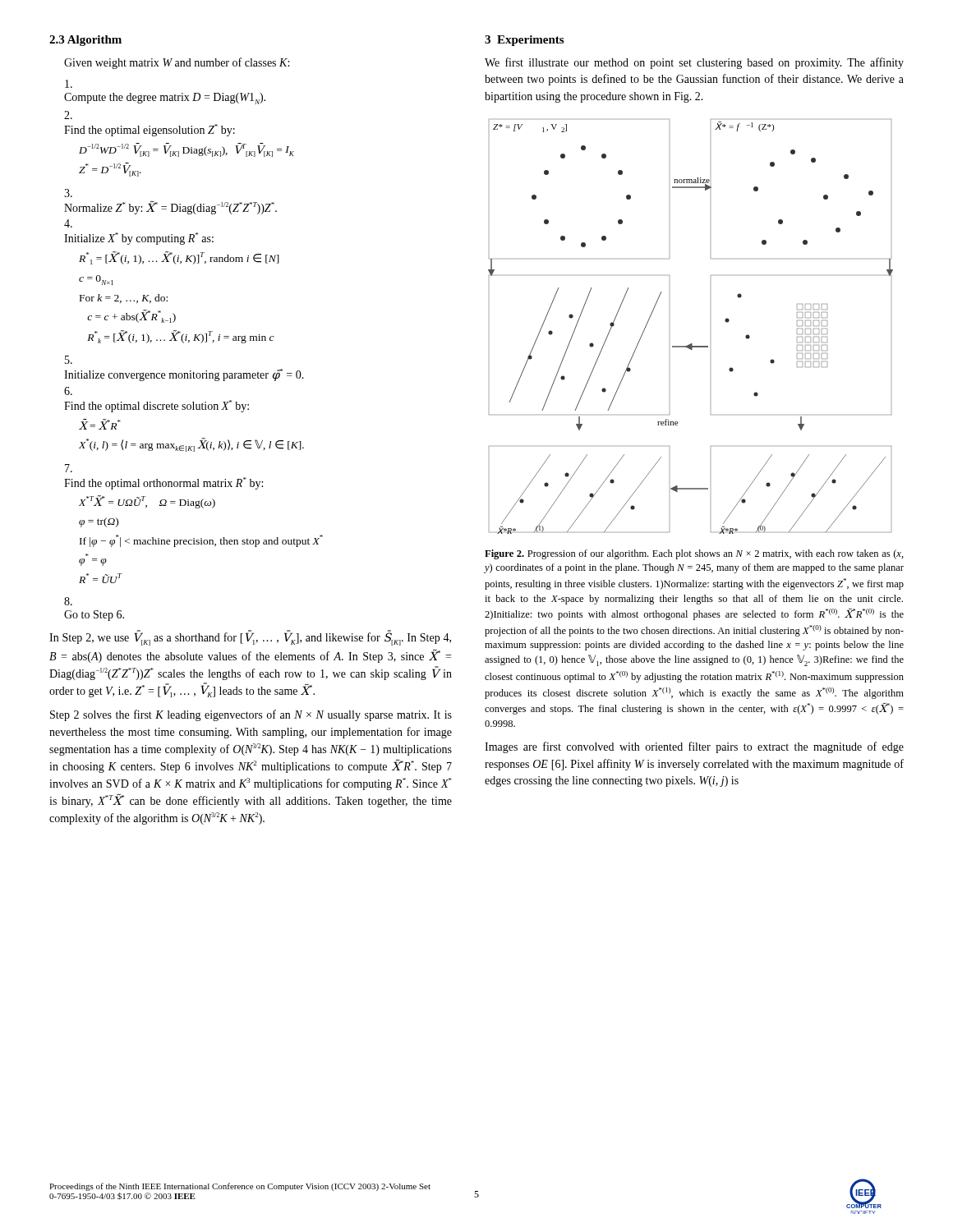Screen dimensions: 1232x953
Task: Click on the element starting "7.Find the optimal orthonormal"
Action: tap(253, 476)
